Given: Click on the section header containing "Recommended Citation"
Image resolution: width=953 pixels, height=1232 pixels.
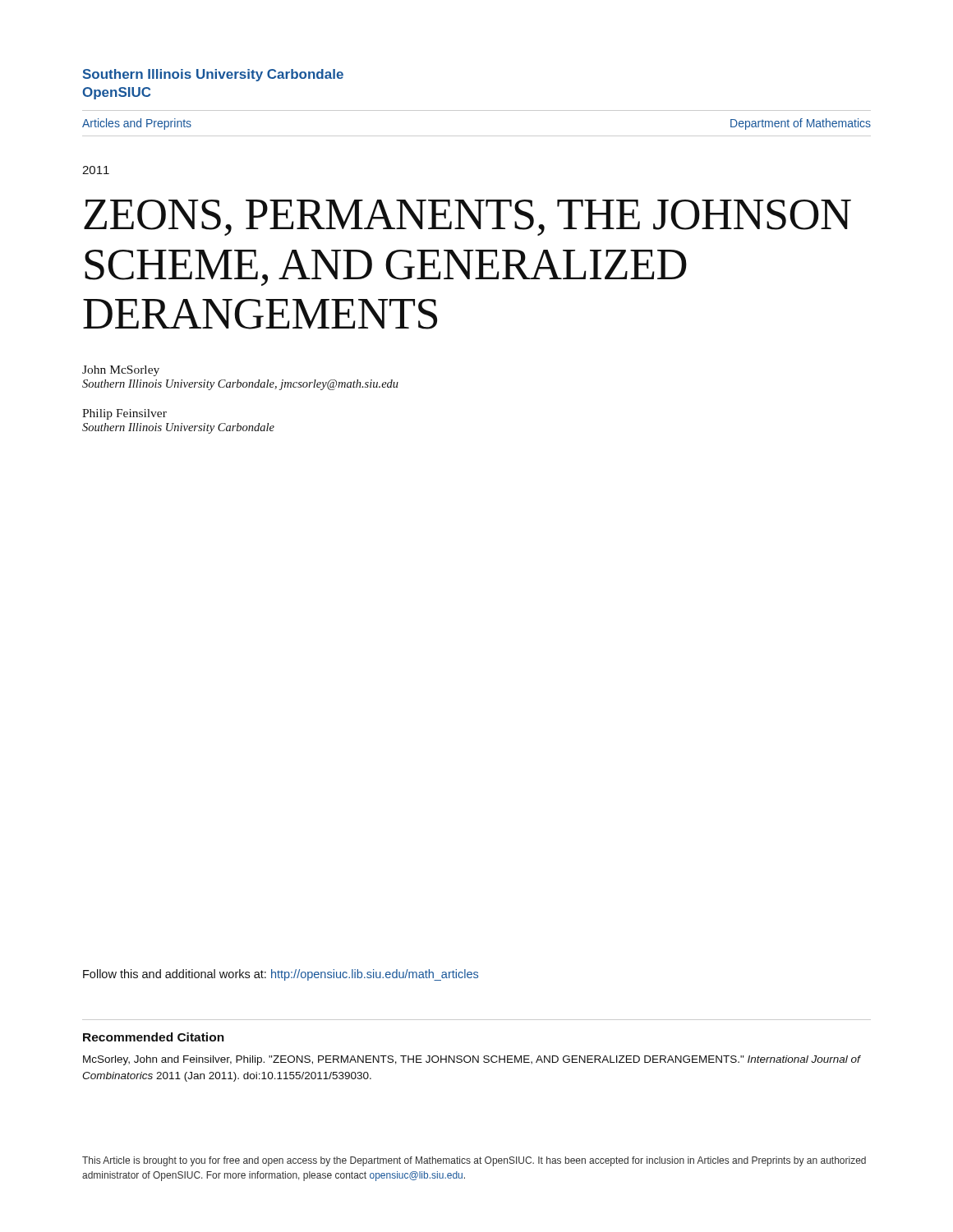Looking at the screenshot, I should click(x=153, y=1037).
